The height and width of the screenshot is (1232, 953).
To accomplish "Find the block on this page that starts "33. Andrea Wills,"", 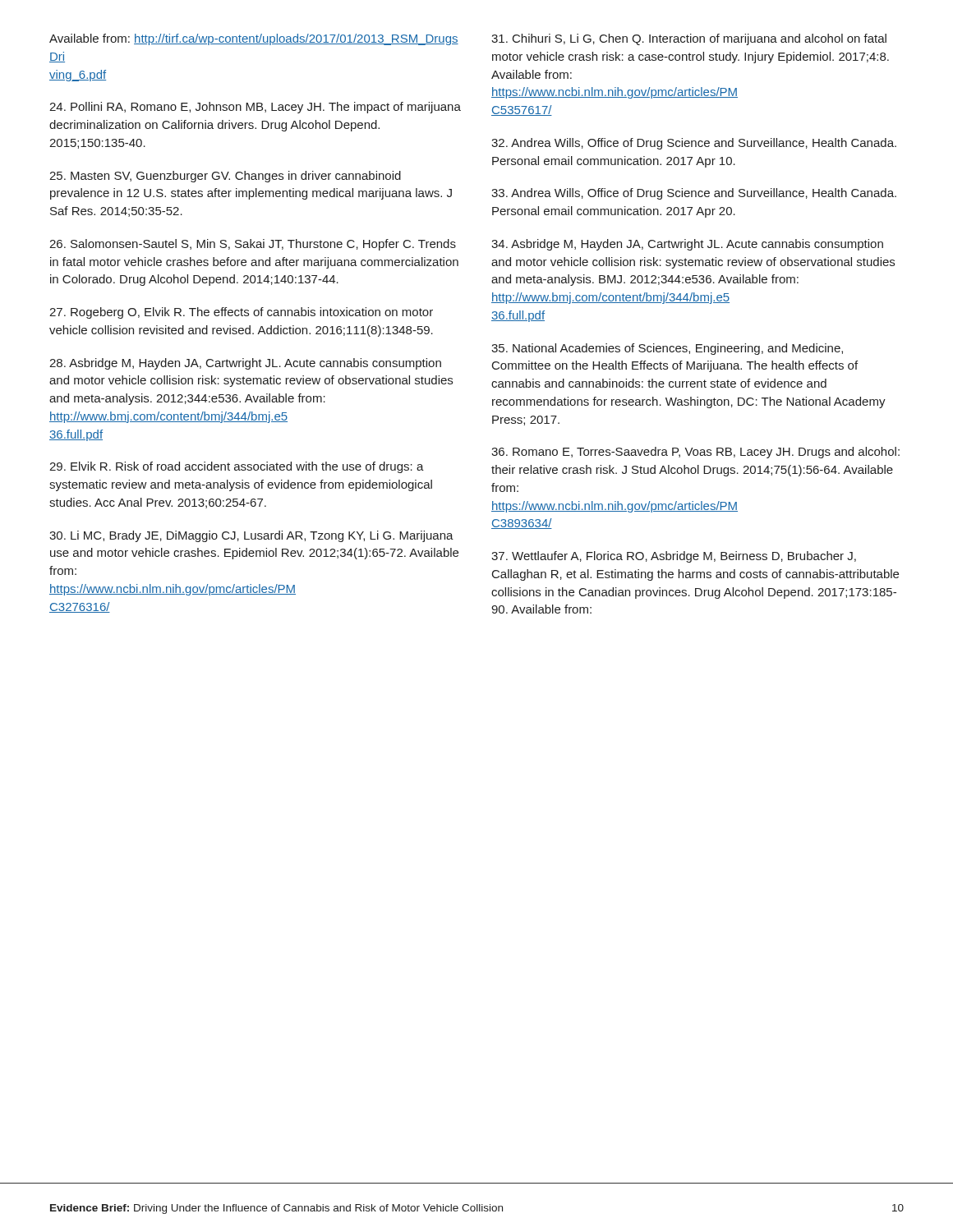I will 694,202.
